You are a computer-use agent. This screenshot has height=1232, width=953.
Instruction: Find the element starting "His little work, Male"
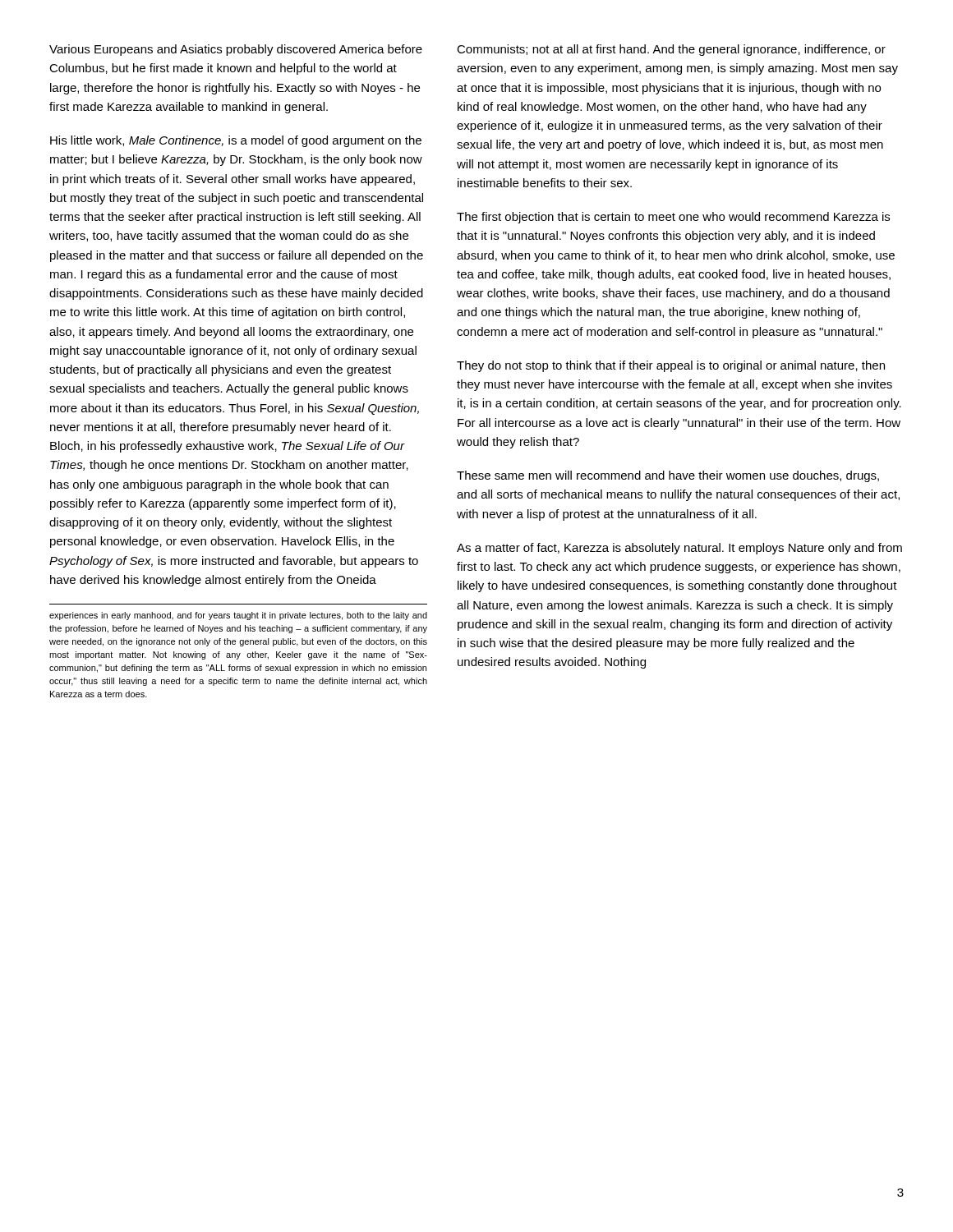[x=238, y=360]
